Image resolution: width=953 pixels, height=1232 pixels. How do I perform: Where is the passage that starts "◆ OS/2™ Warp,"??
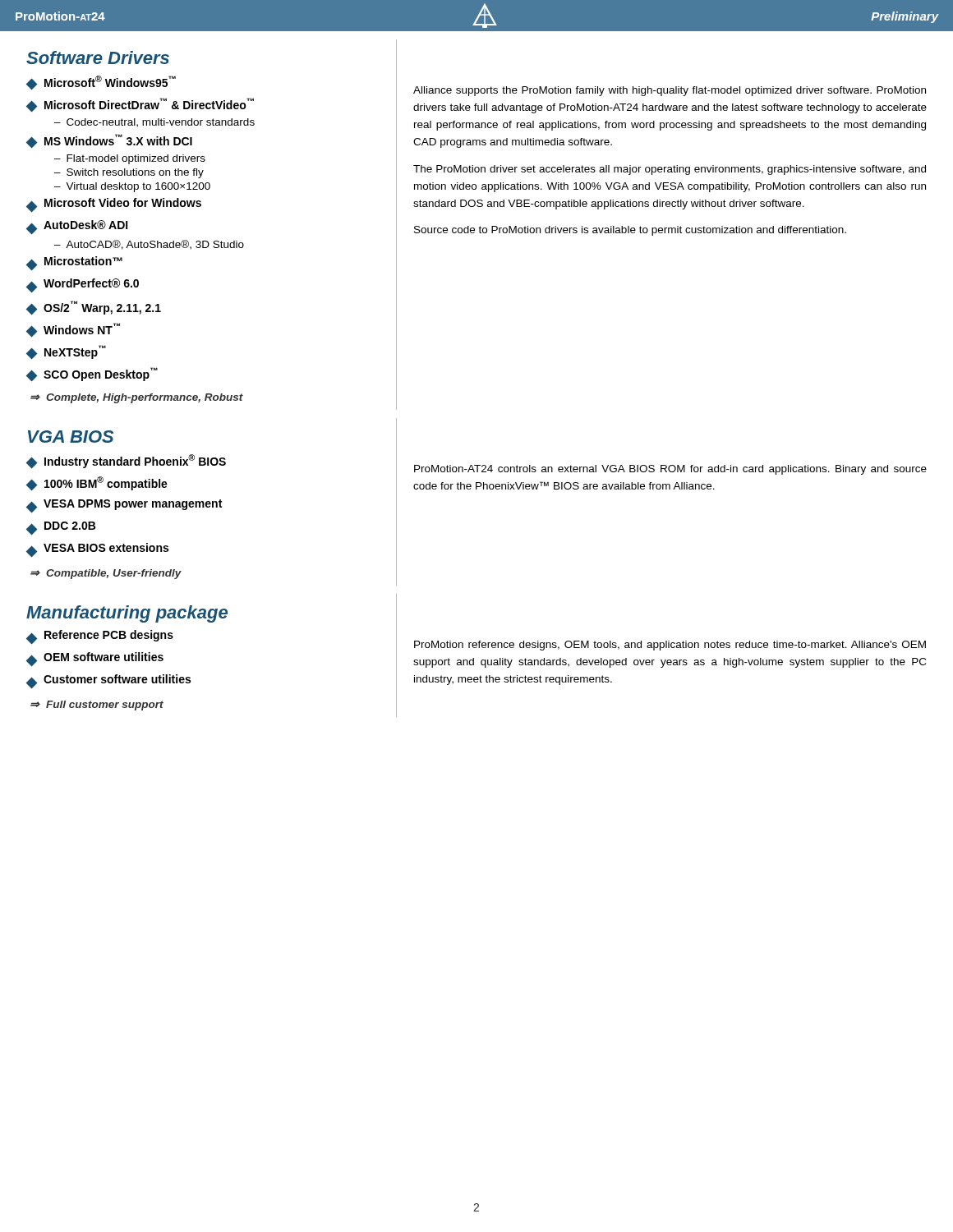coord(94,308)
